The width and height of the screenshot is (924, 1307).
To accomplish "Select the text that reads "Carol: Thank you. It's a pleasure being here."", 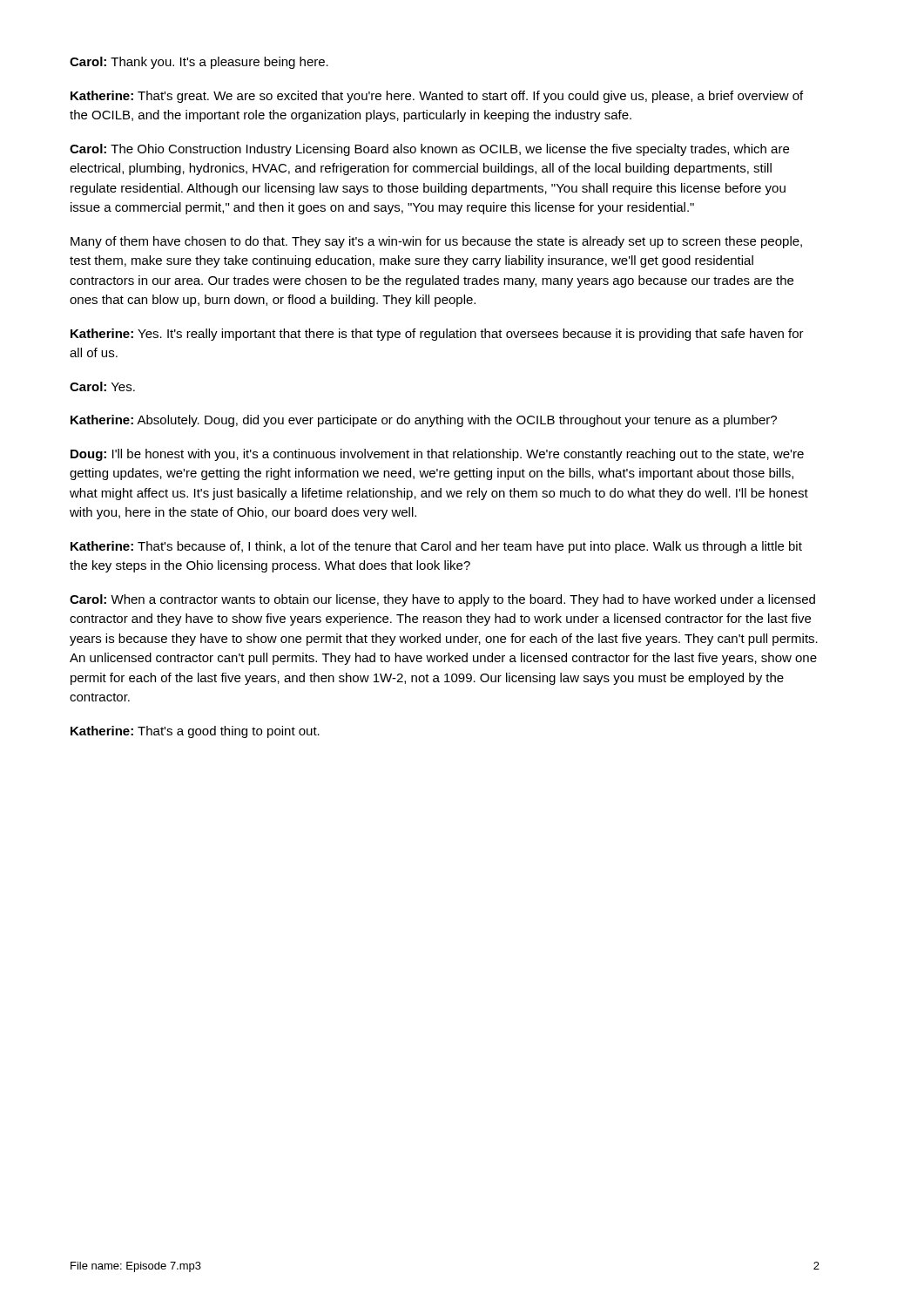I will pos(199,61).
